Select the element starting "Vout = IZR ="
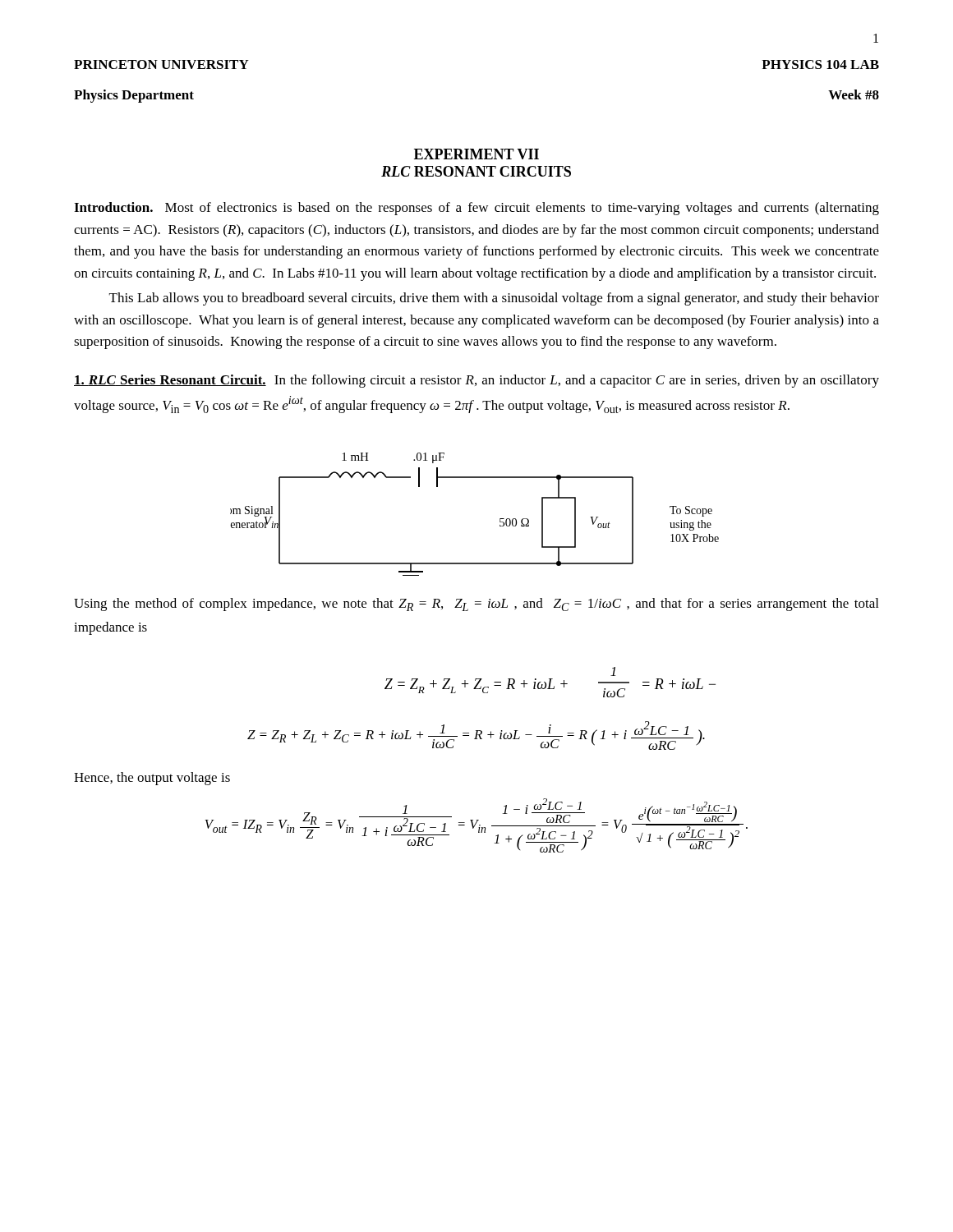This screenshot has width=953, height=1232. coord(476,826)
